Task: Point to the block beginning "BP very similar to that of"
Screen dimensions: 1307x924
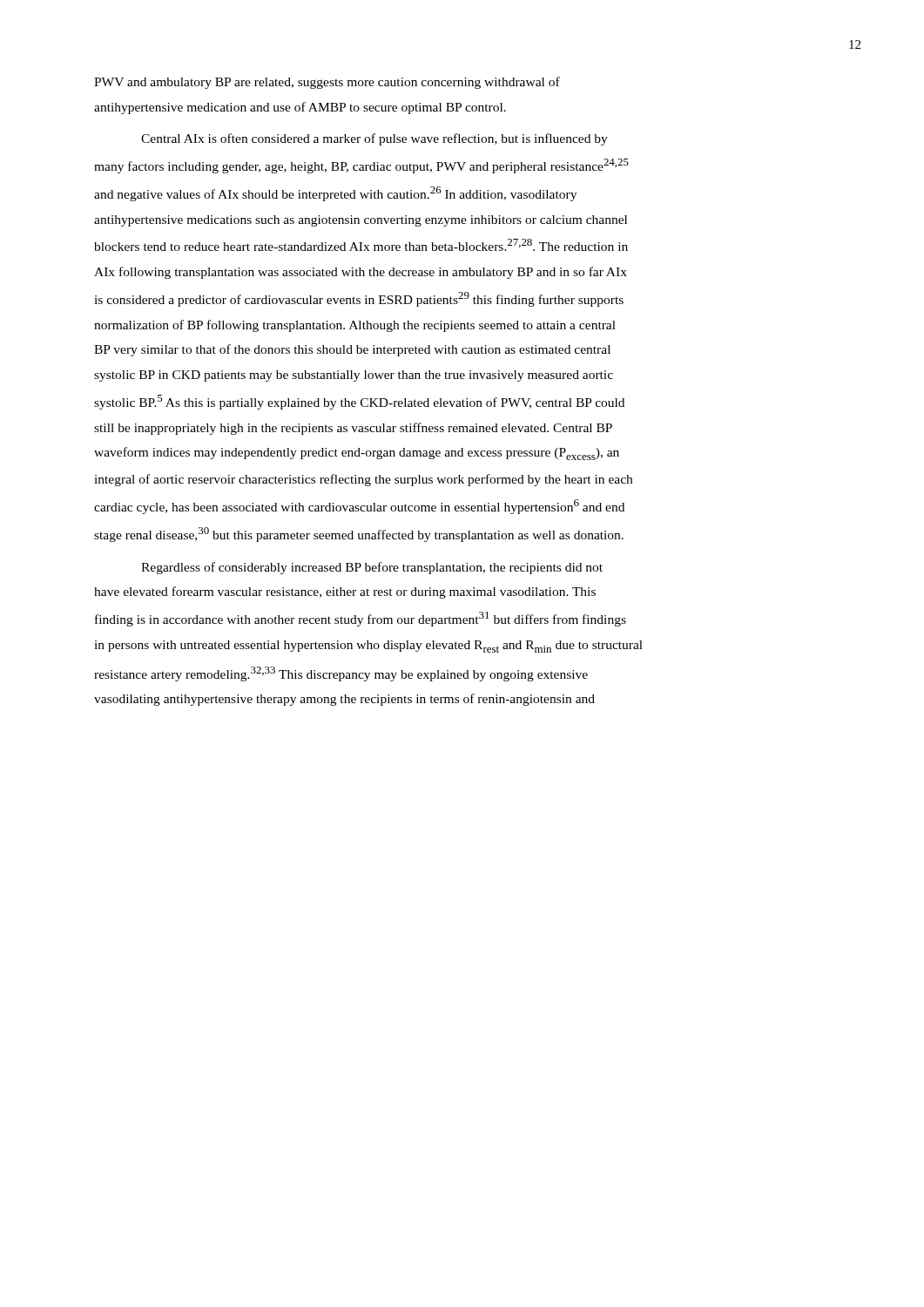Action: pos(352,349)
